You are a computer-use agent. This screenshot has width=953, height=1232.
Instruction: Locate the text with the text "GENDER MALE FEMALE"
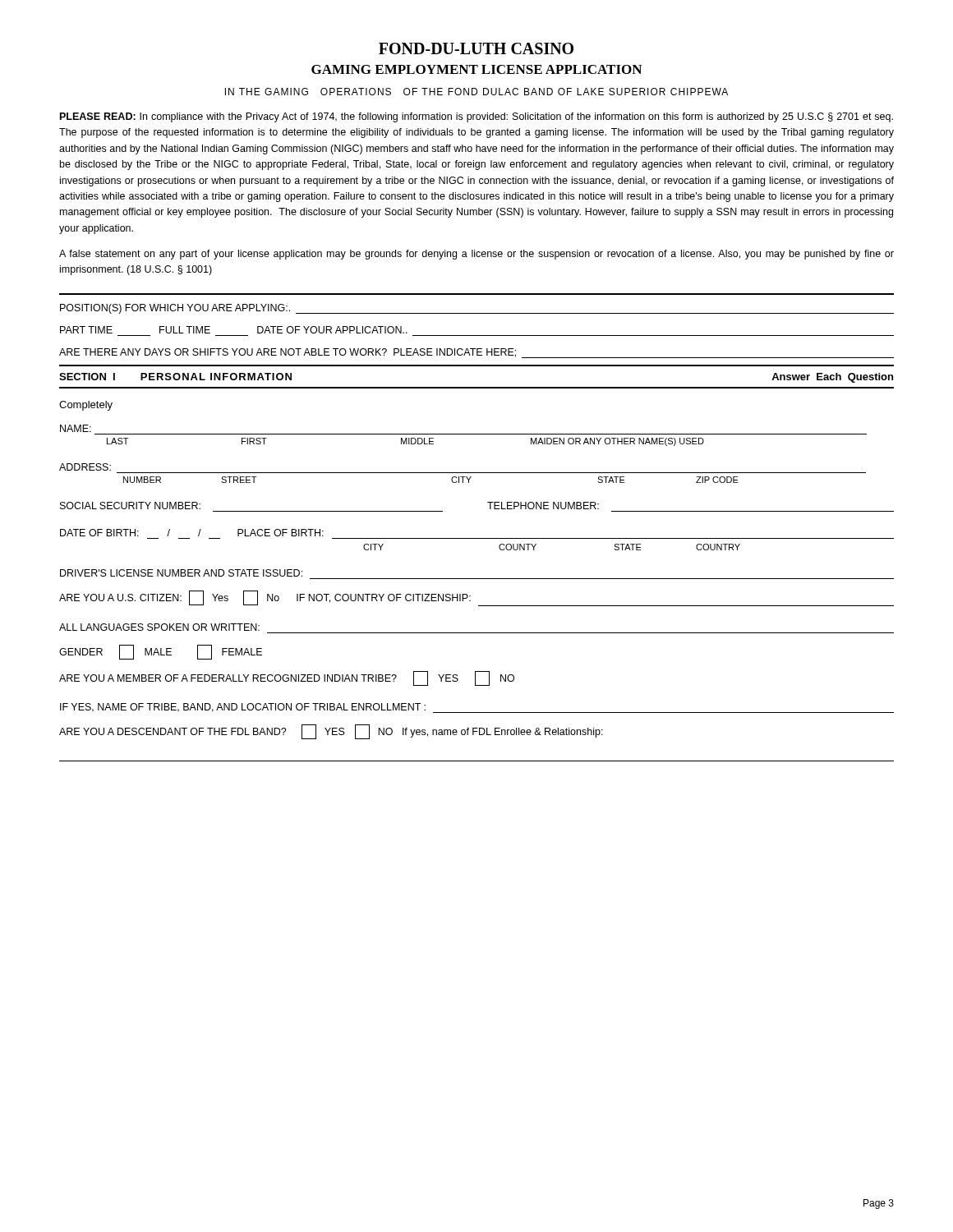[161, 652]
